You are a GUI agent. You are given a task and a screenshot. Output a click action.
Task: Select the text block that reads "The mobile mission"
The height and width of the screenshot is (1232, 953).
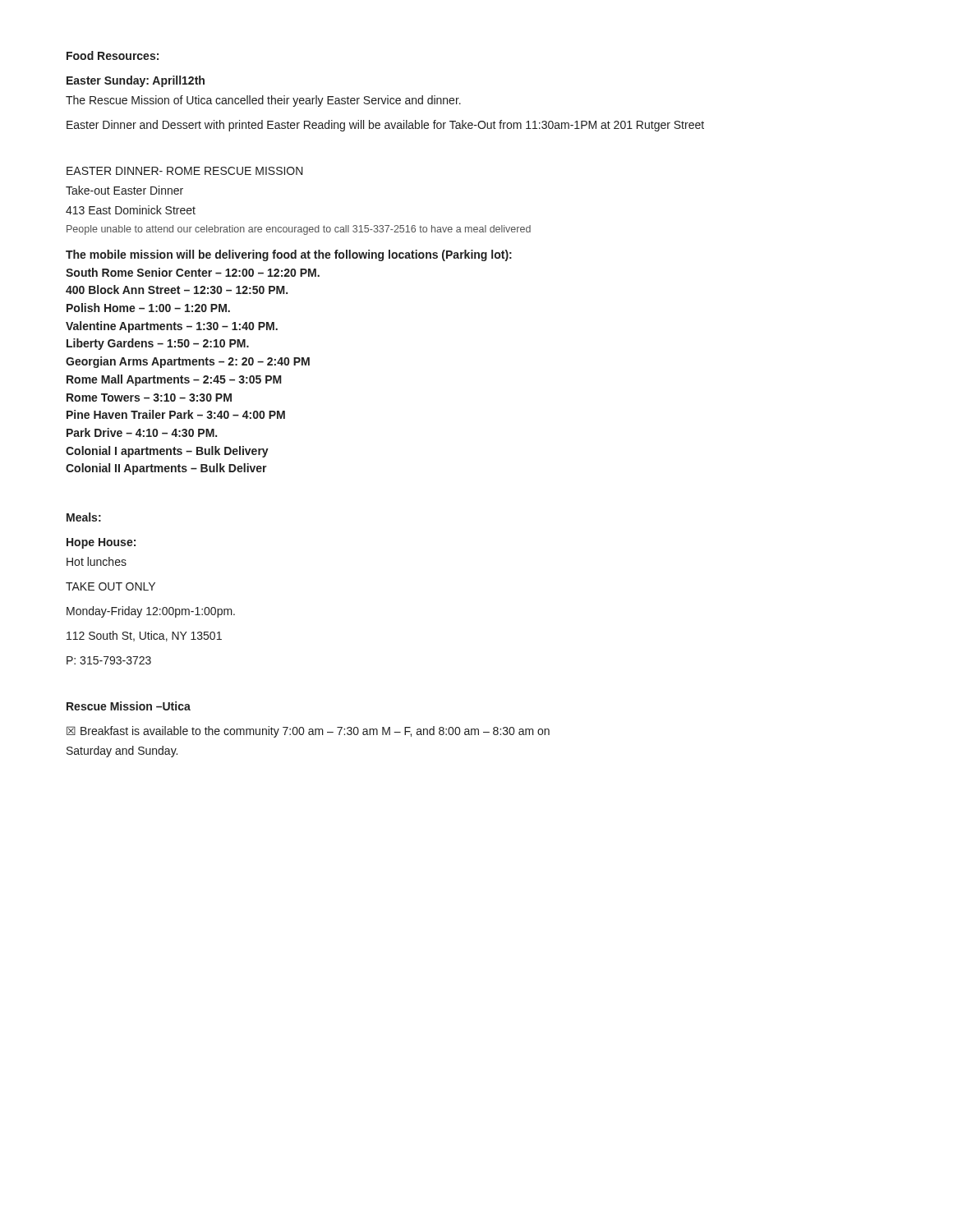(289, 361)
